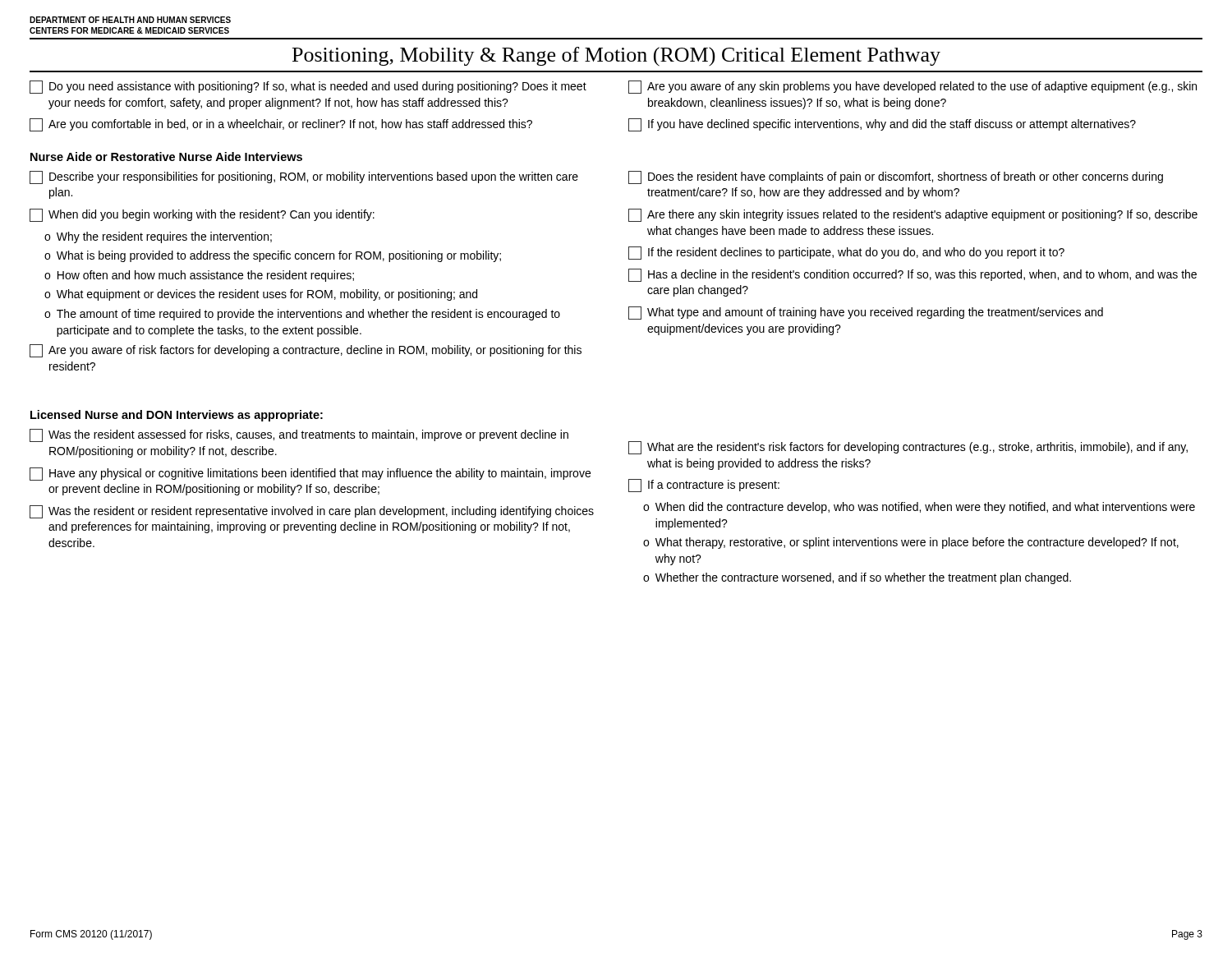Viewport: 1232px width, 953px height.
Task: Find the list item that says "When did you"
Action: (317, 215)
